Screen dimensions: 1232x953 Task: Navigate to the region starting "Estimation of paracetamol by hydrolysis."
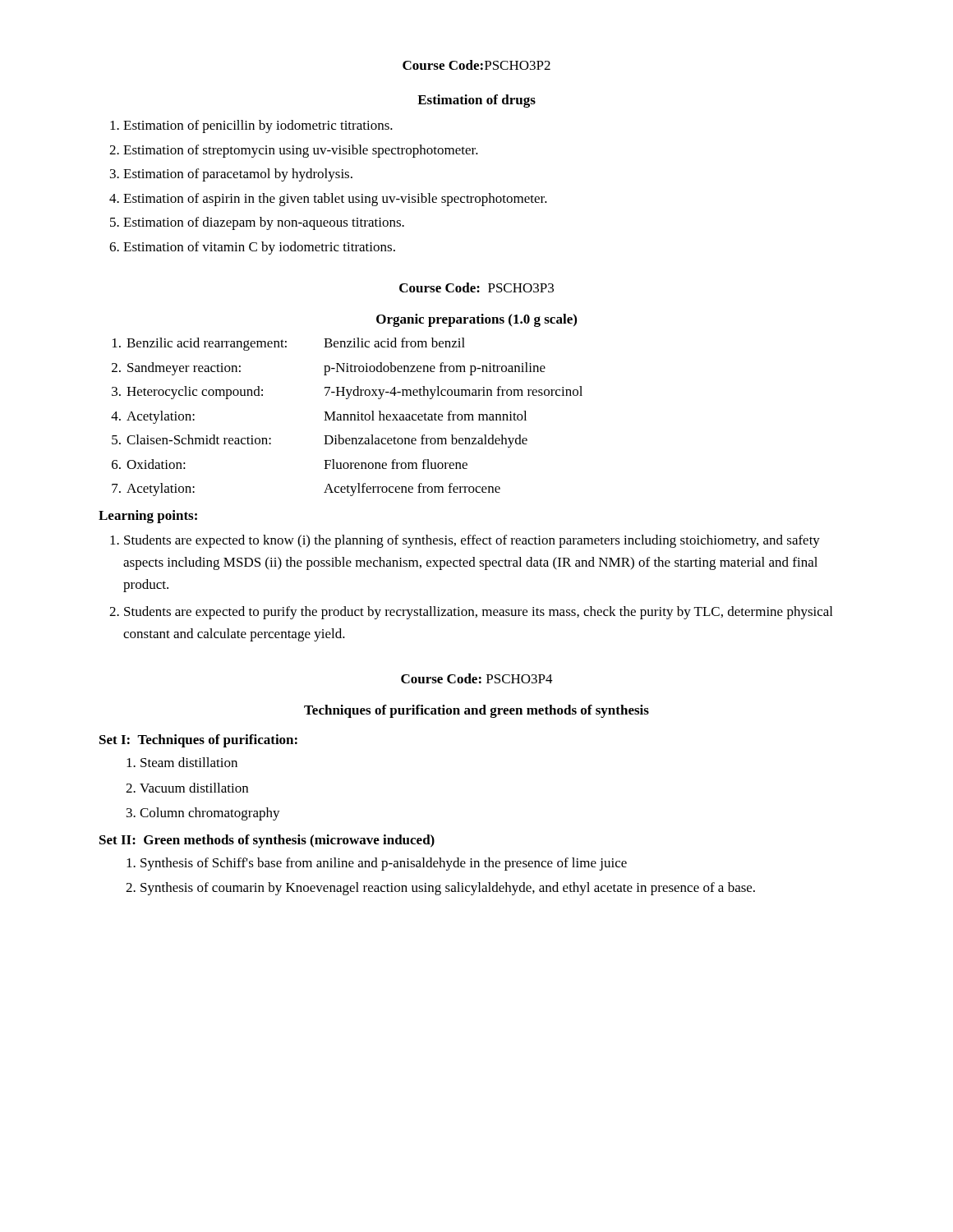[x=238, y=175]
